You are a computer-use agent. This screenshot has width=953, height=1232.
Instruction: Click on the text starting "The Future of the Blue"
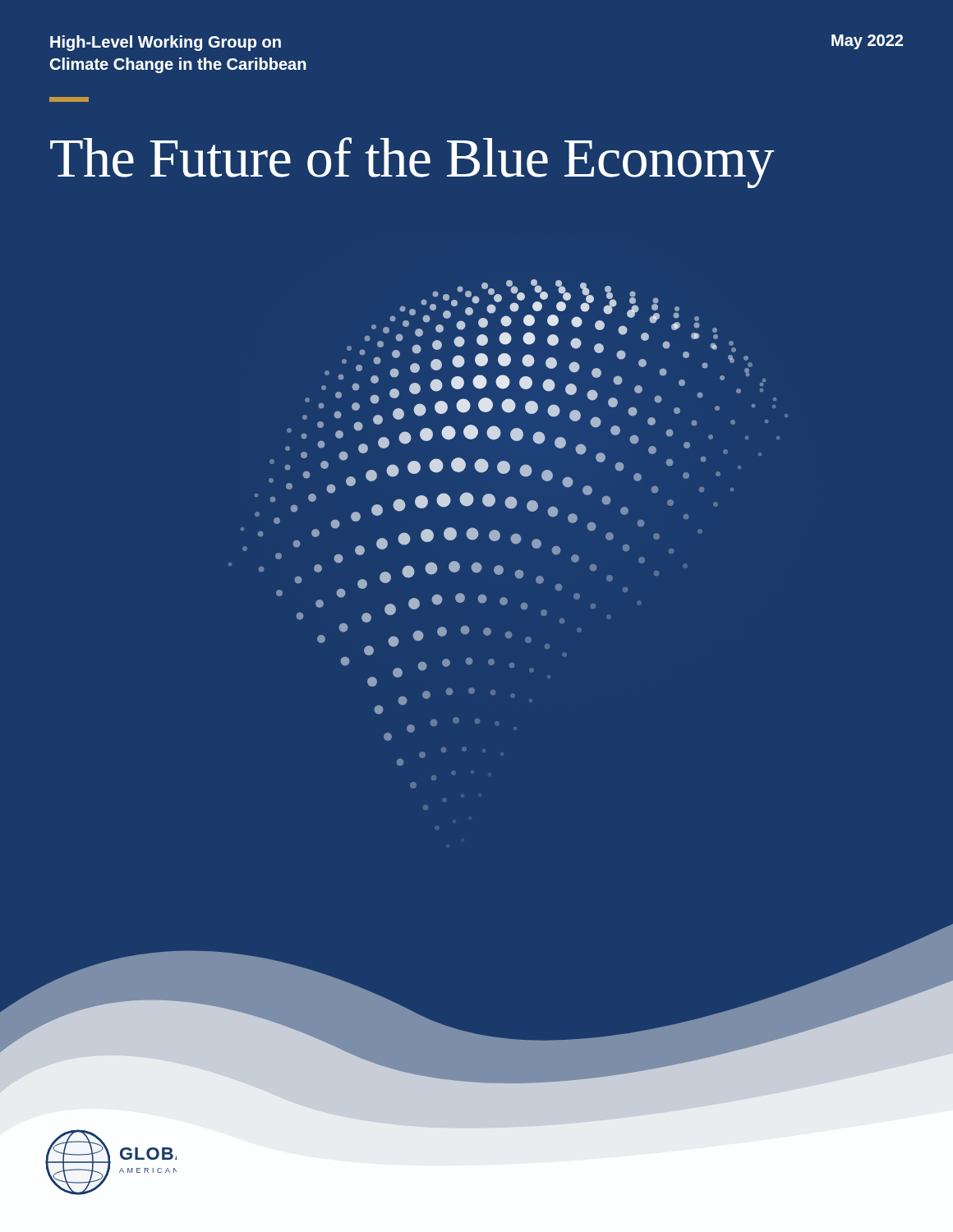412,158
